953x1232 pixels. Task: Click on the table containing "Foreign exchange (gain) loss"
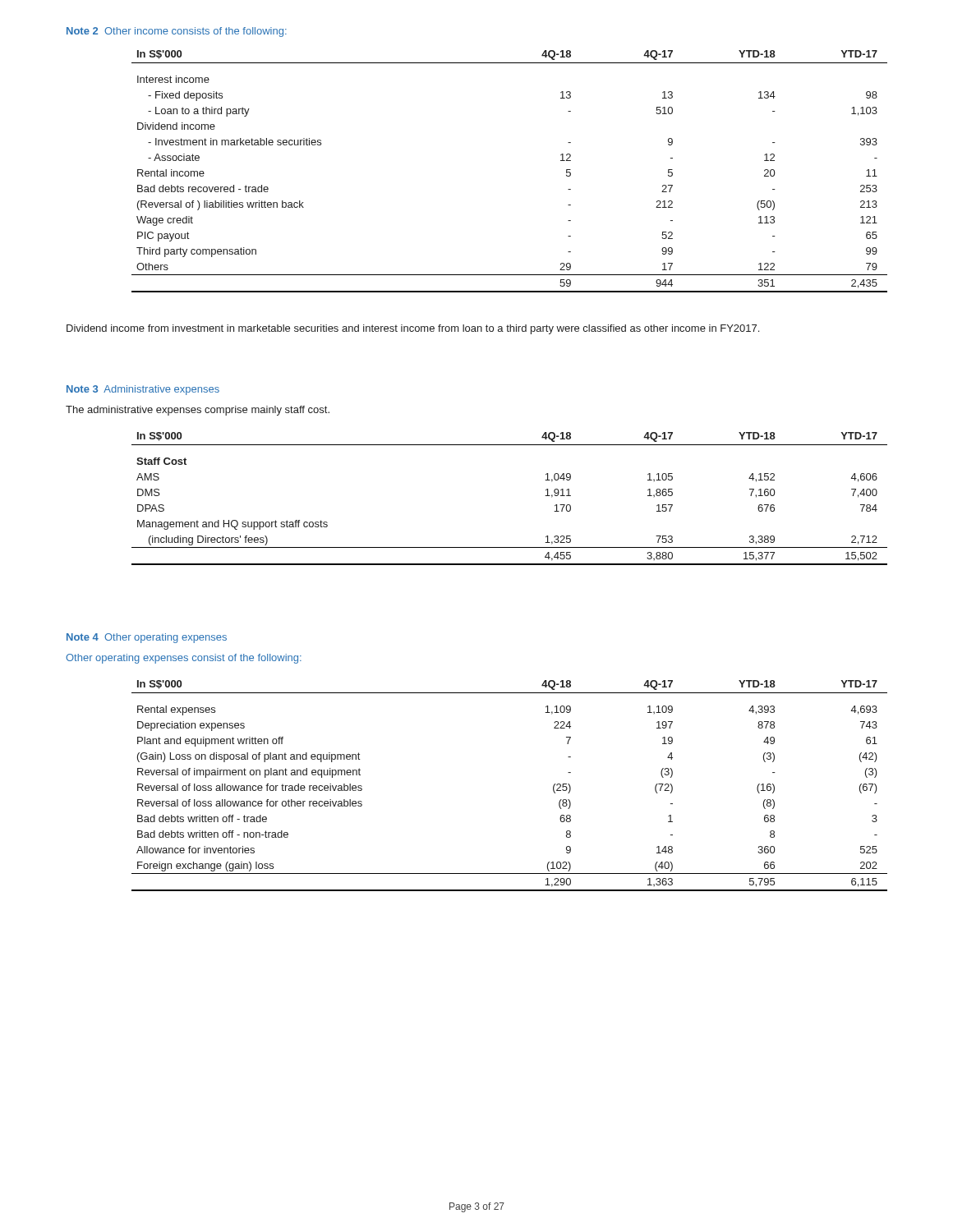(x=476, y=783)
